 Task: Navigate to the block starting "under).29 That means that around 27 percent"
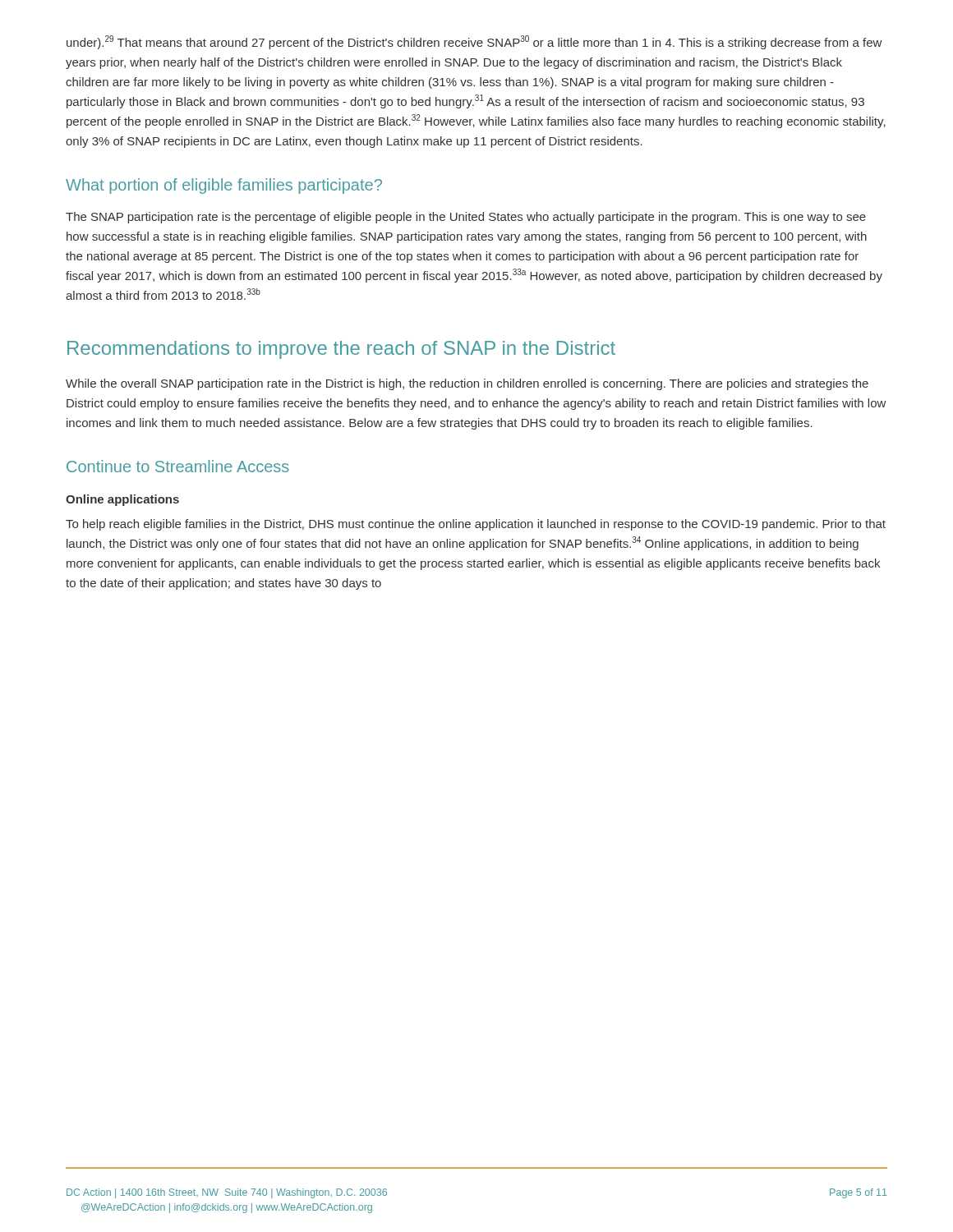(476, 91)
